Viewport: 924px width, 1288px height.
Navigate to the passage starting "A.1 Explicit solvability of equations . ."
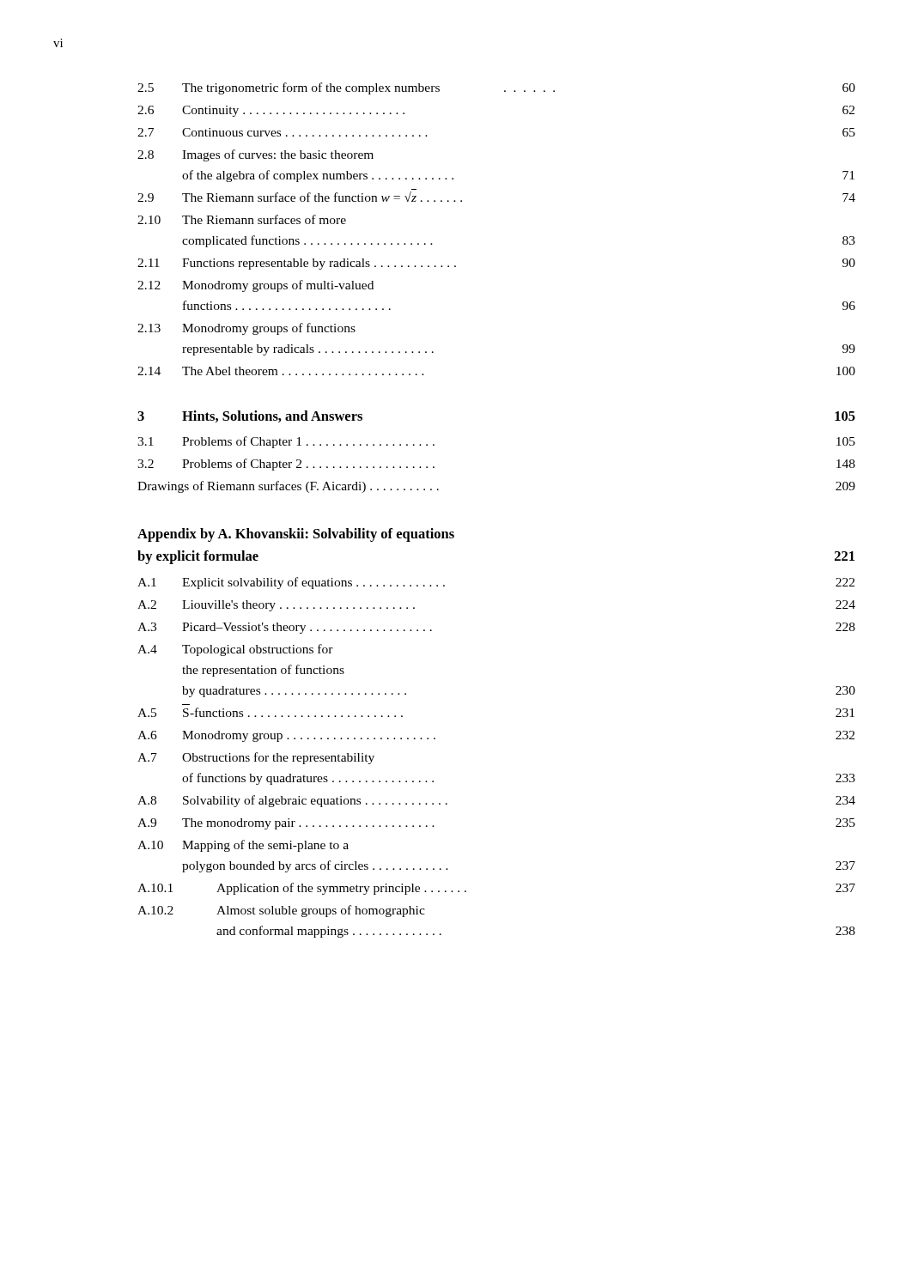pos(264,583)
